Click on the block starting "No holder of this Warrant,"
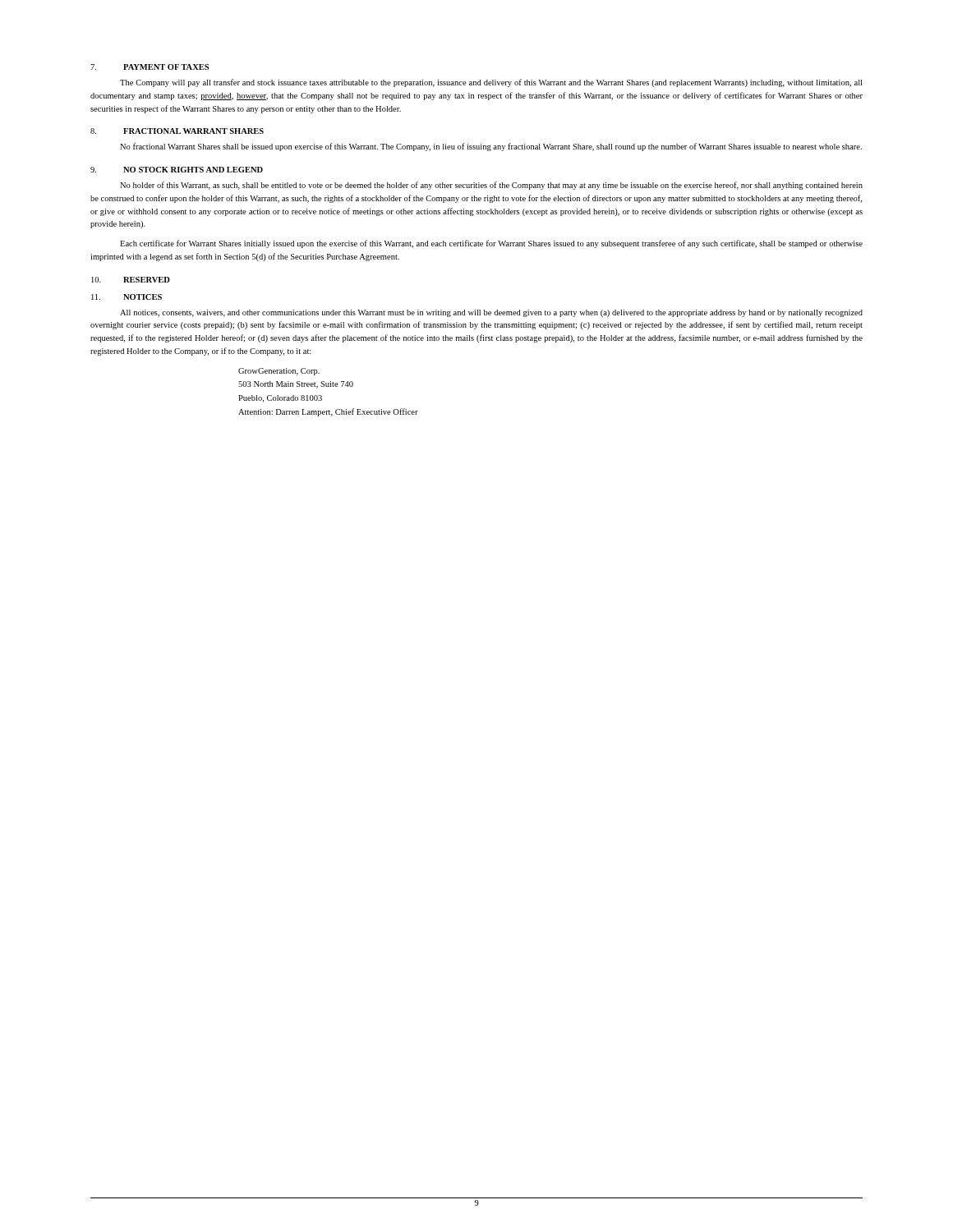The height and width of the screenshot is (1232, 953). pyautogui.click(x=476, y=205)
